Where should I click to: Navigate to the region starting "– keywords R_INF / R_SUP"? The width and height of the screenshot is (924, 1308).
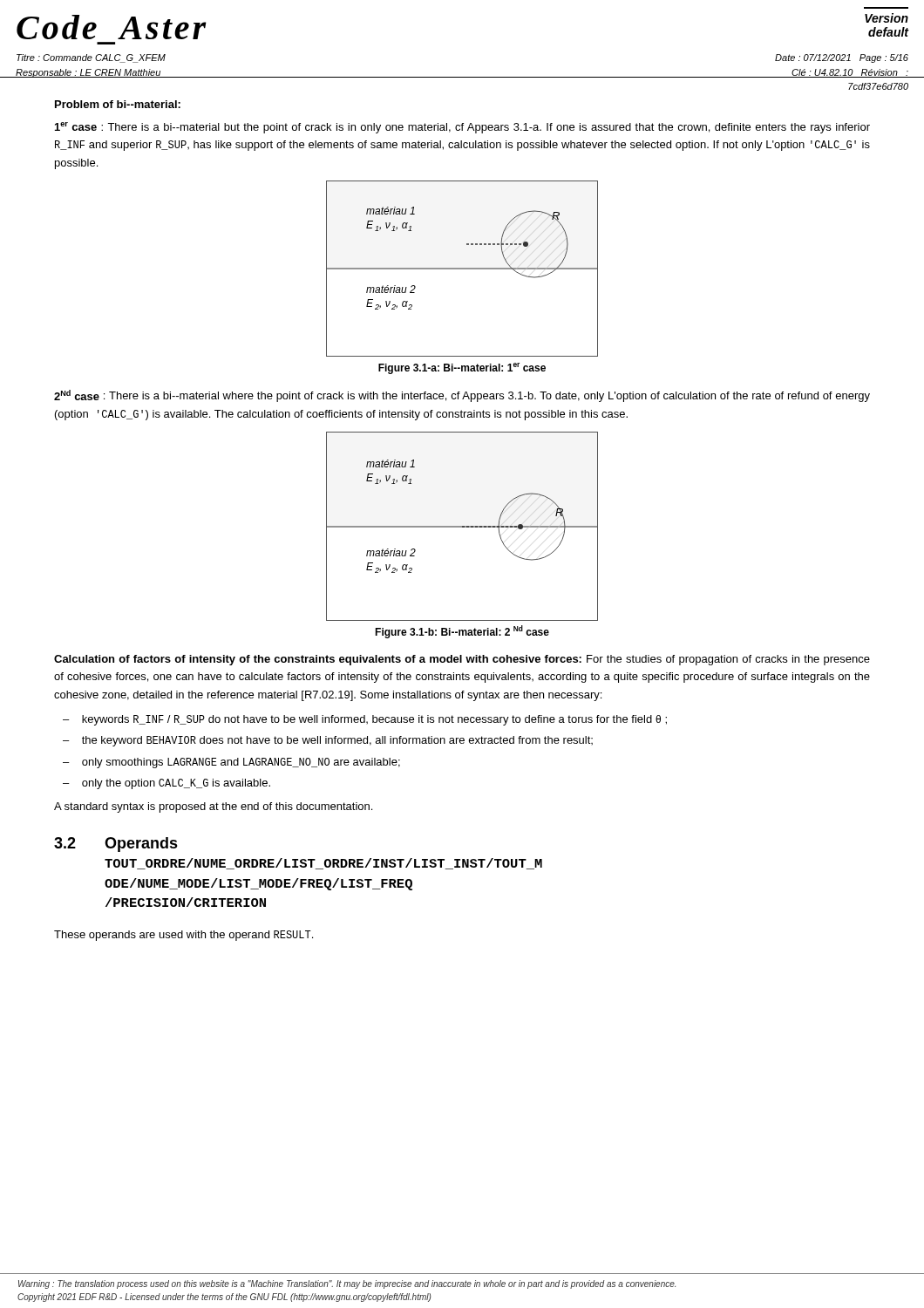365,719
